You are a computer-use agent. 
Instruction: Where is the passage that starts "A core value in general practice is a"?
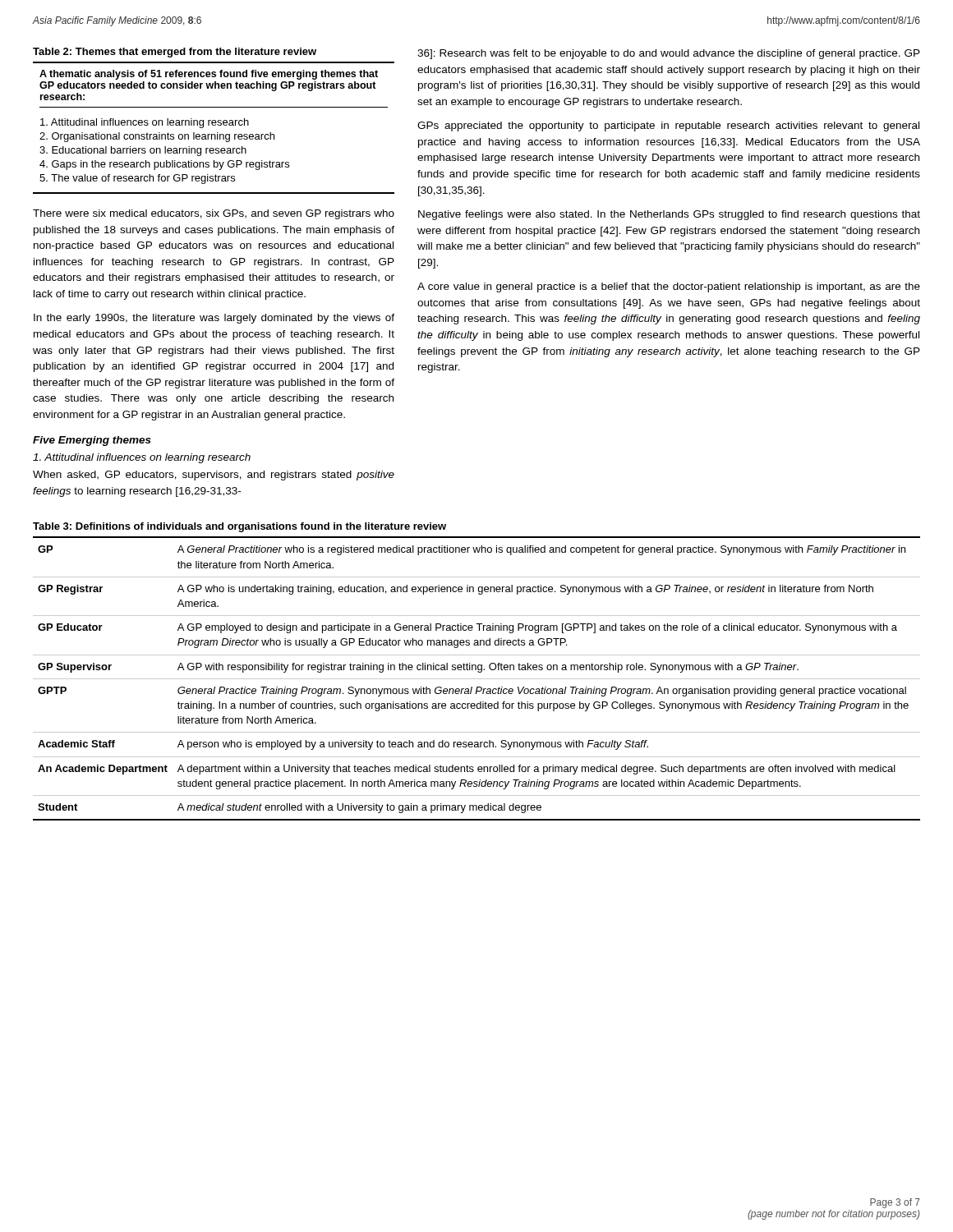(x=669, y=327)
